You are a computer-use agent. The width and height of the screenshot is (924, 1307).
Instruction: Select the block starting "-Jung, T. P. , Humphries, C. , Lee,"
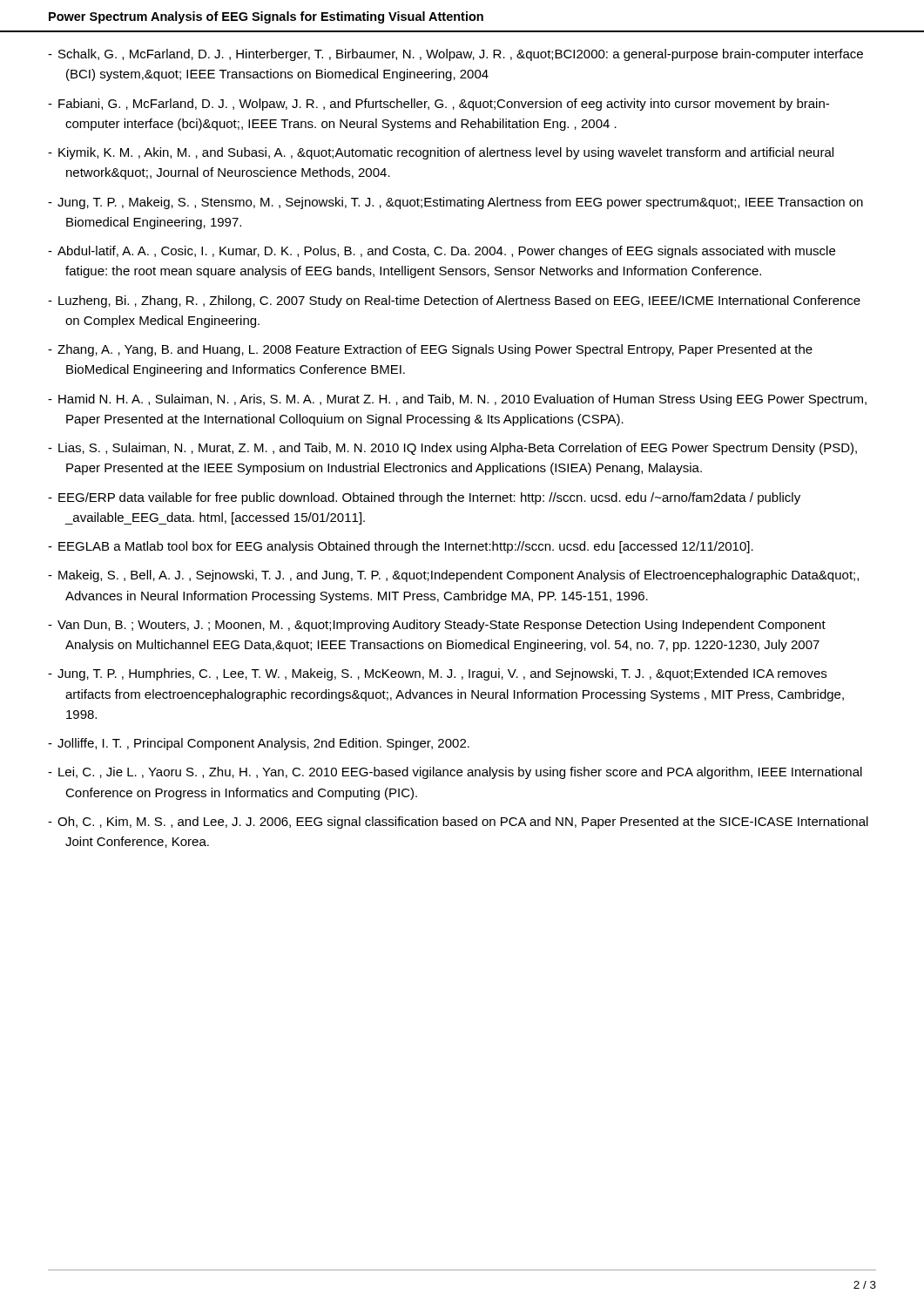[446, 694]
